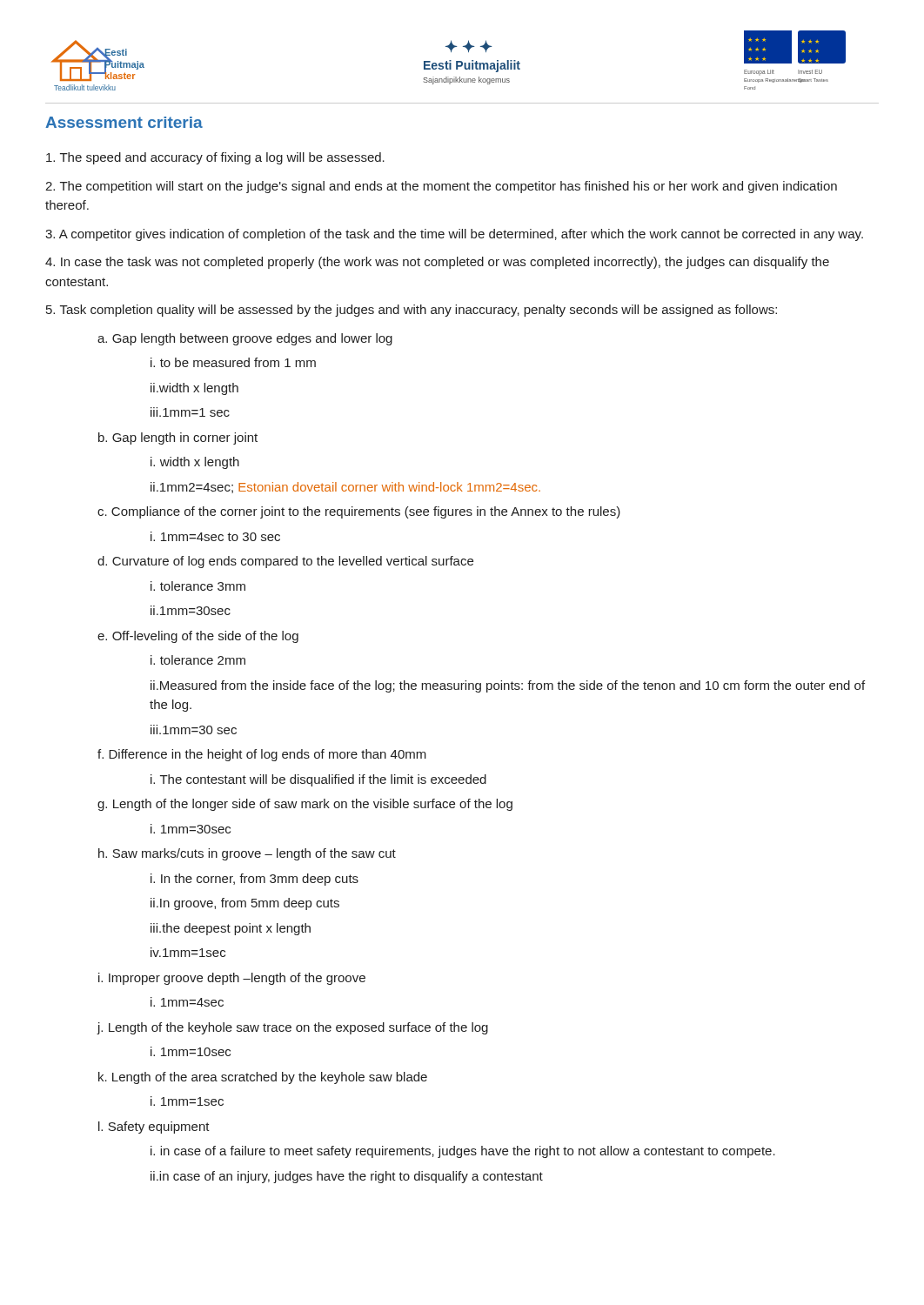Locate the text "i. 1mm=30sec"
Screen dimensions: 1305x924
point(190,828)
